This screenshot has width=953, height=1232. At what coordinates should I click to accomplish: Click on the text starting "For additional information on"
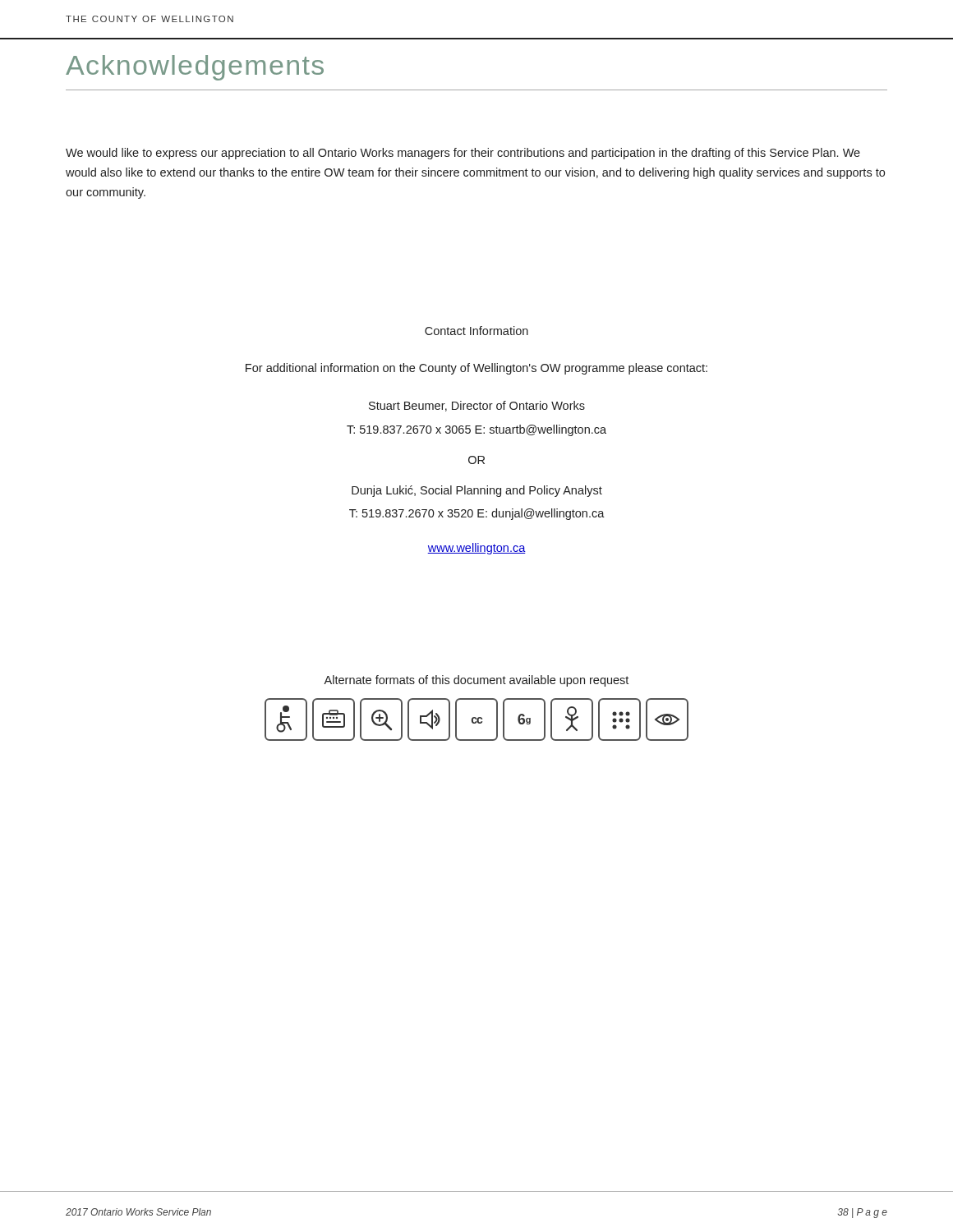[476, 368]
